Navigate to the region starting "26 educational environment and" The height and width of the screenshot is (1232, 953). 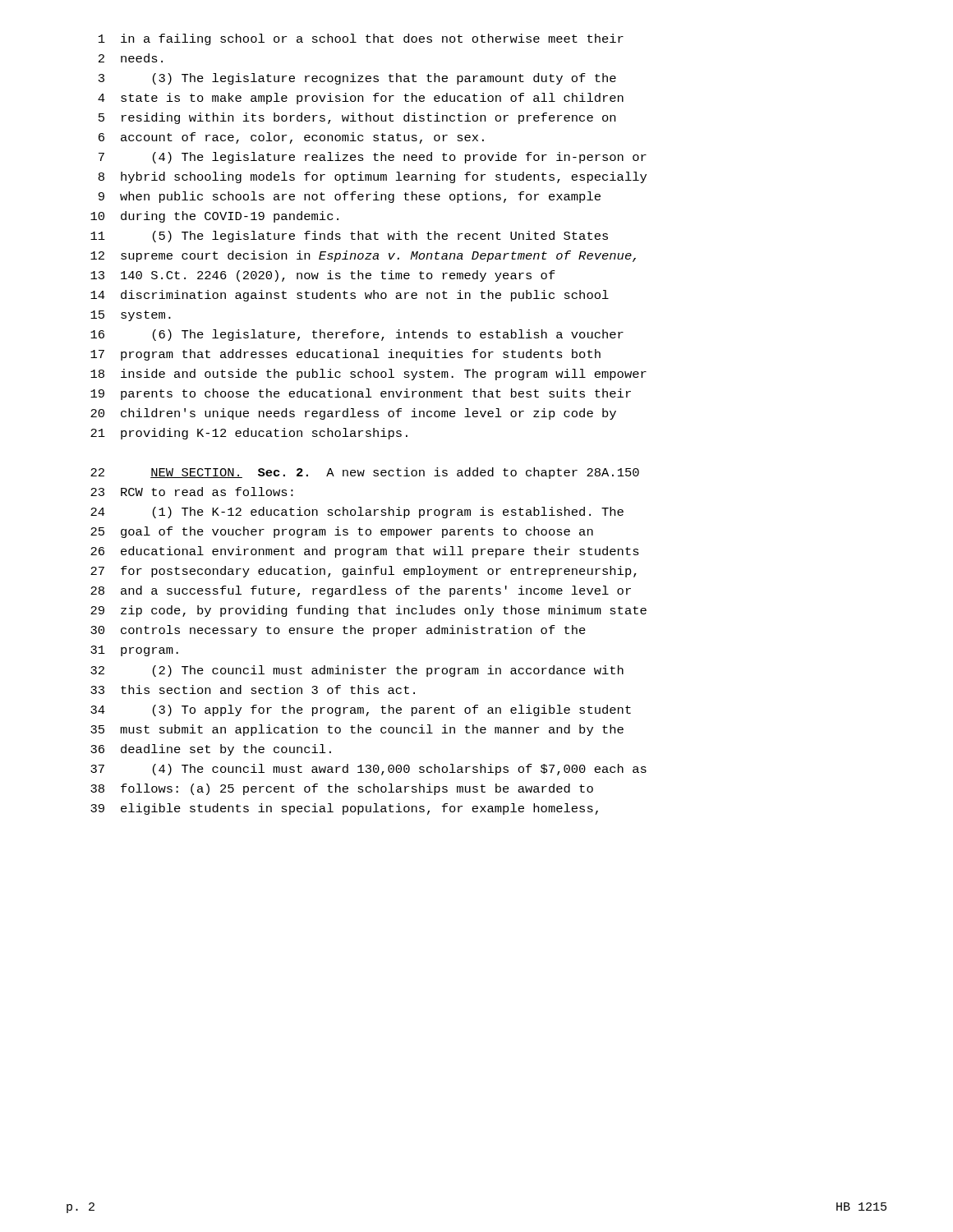[x=476, y=552]
